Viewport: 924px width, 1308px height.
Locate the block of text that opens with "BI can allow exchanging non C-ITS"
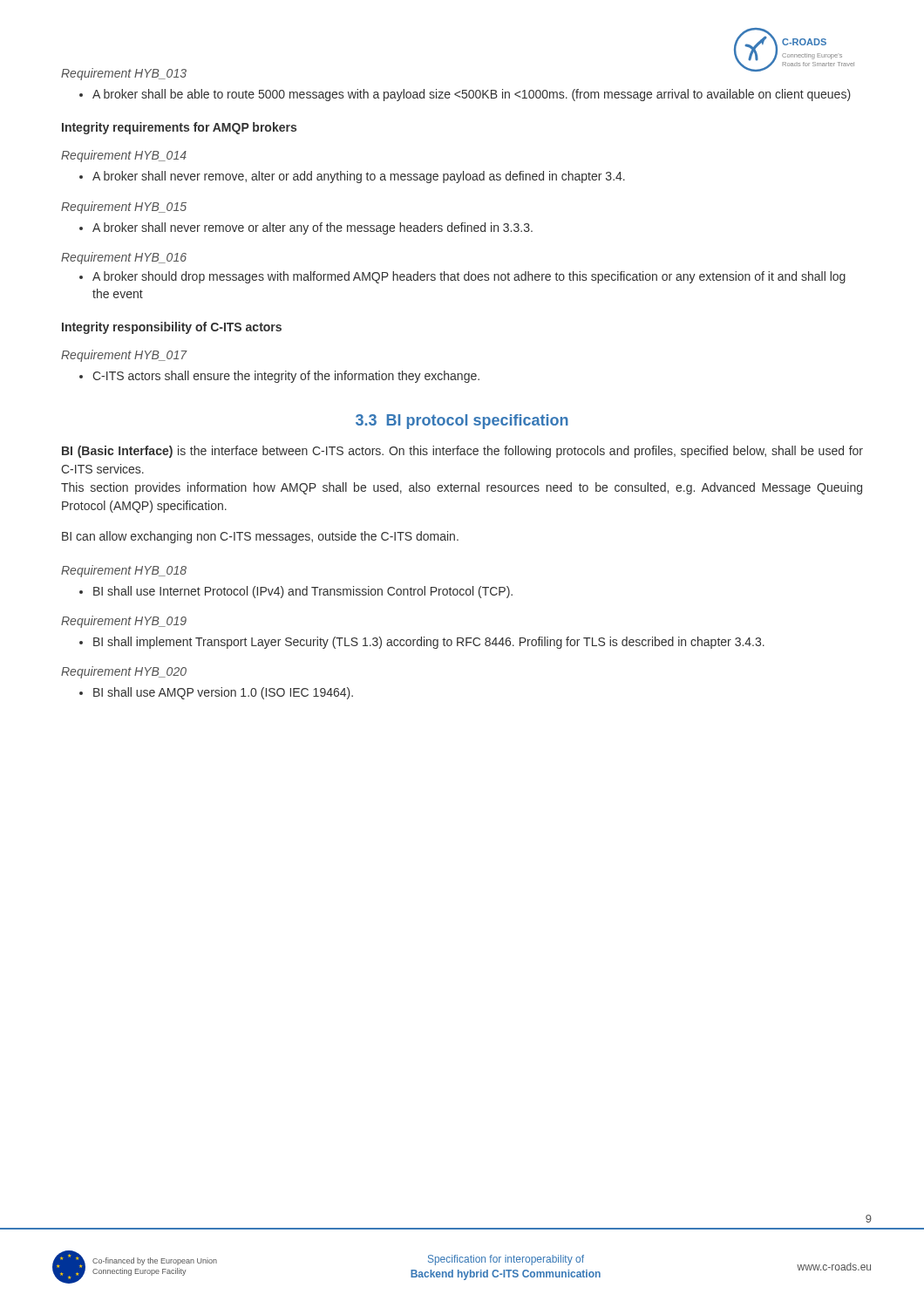[260, 536]
